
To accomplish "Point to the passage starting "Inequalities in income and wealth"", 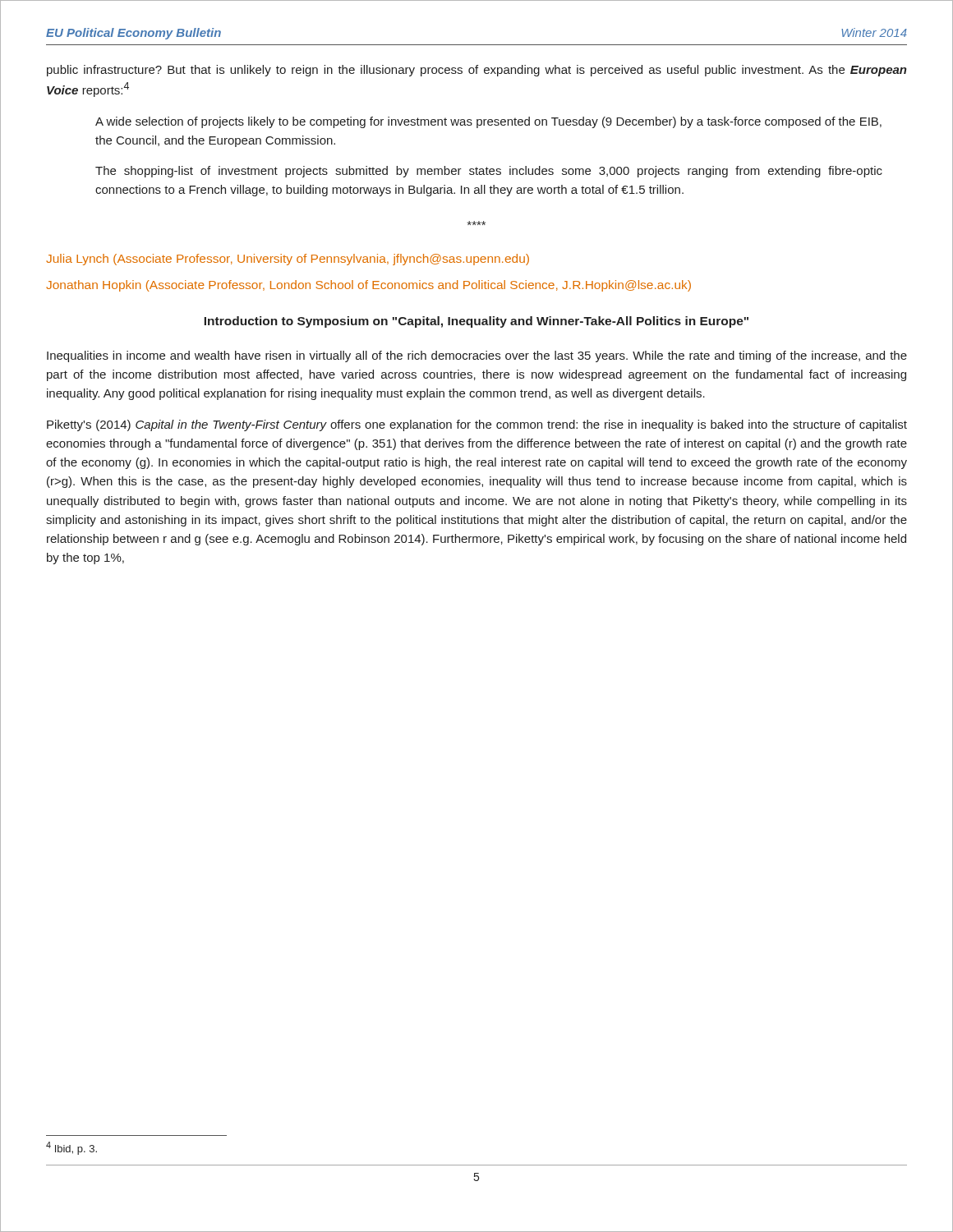I will click(x=476, y=374).
